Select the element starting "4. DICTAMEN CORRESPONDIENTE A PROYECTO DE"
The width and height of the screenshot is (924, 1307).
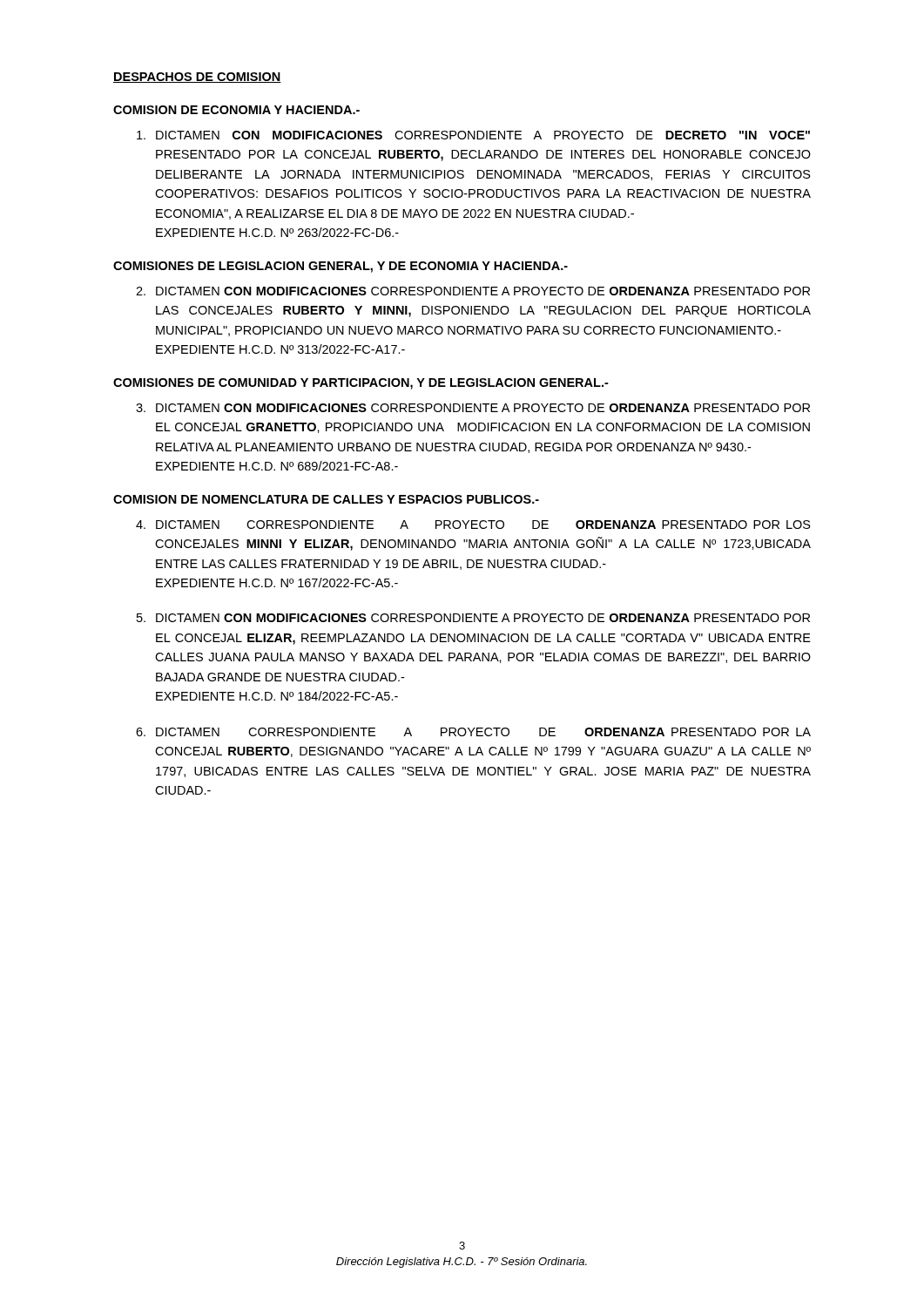pos(462,554)
